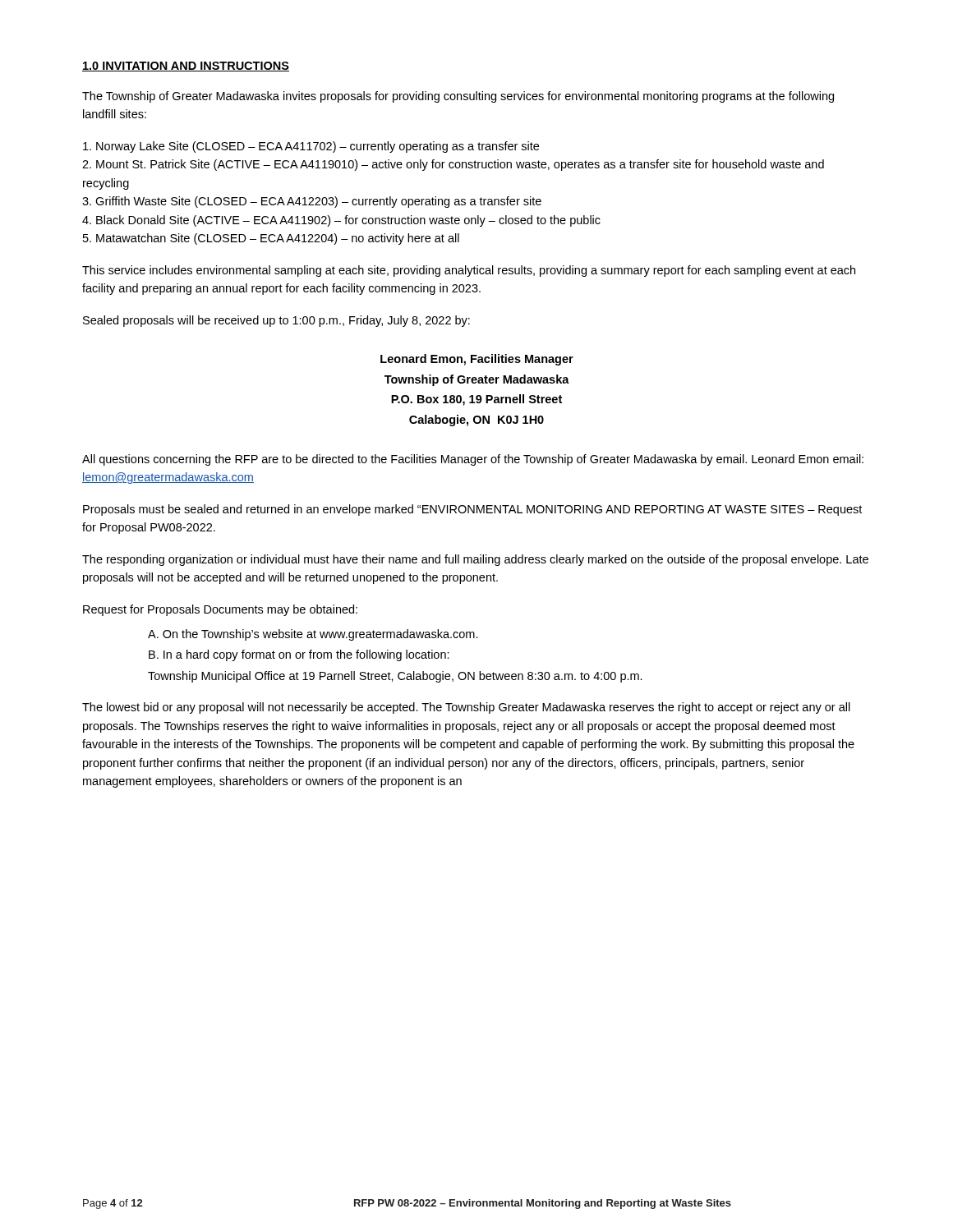Viewport: 953px width, 1232px height.
Task: Point to the passage starting "1.0 INVITATION AND INSTRUCTIONS"
Action: 186,66
